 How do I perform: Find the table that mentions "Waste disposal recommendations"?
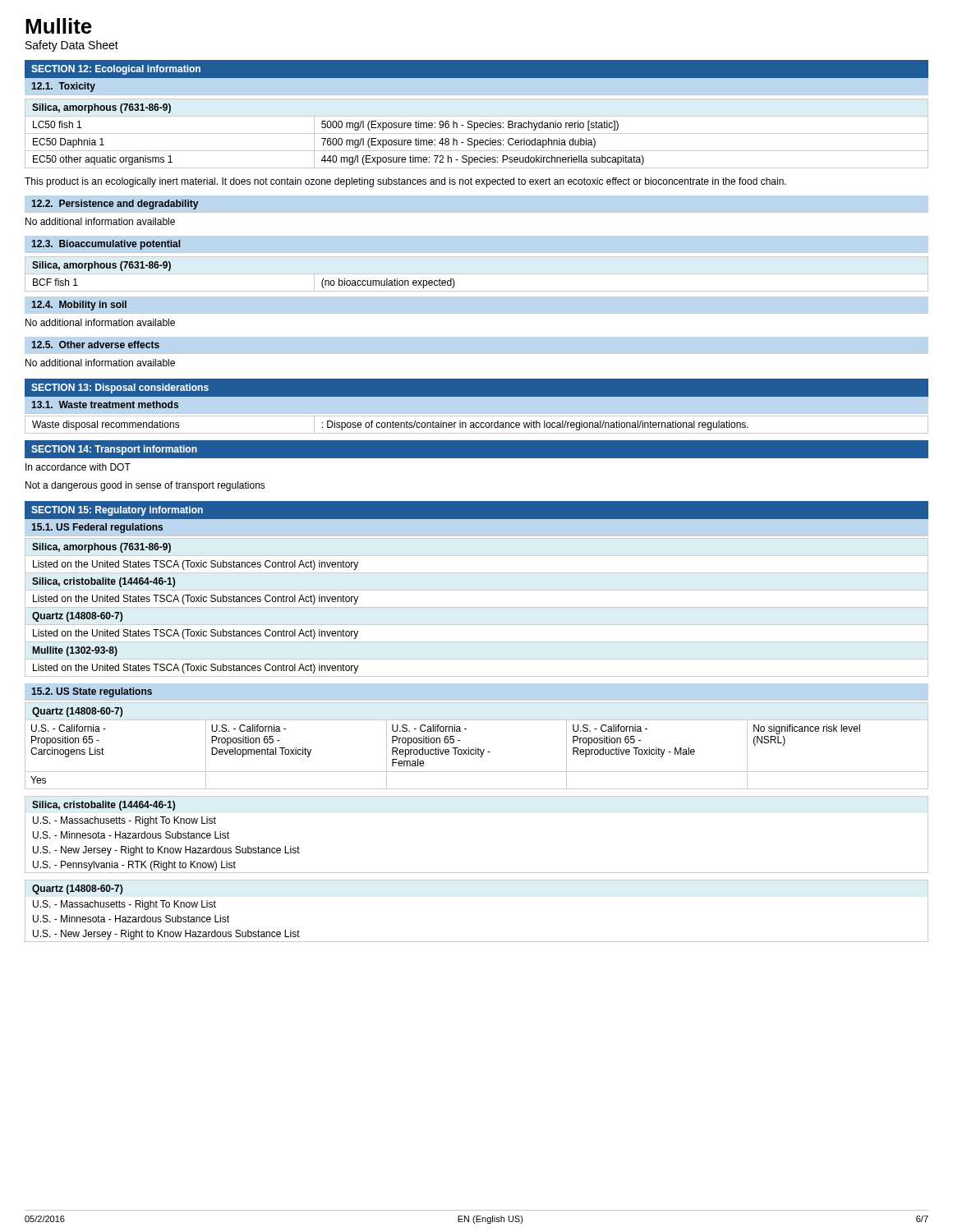[476, 424]
